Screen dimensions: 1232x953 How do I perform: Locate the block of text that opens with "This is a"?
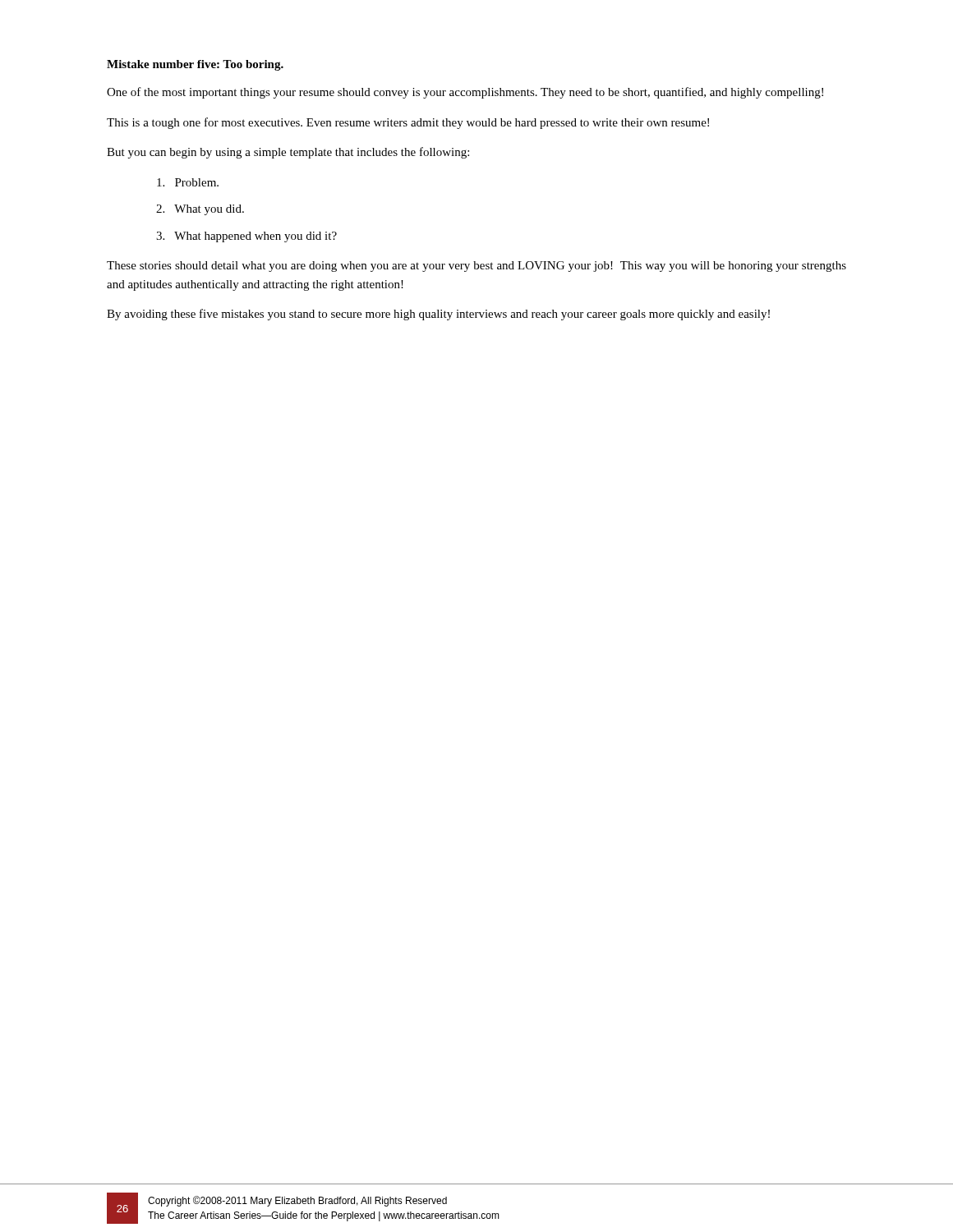click(x=409, y=122)
